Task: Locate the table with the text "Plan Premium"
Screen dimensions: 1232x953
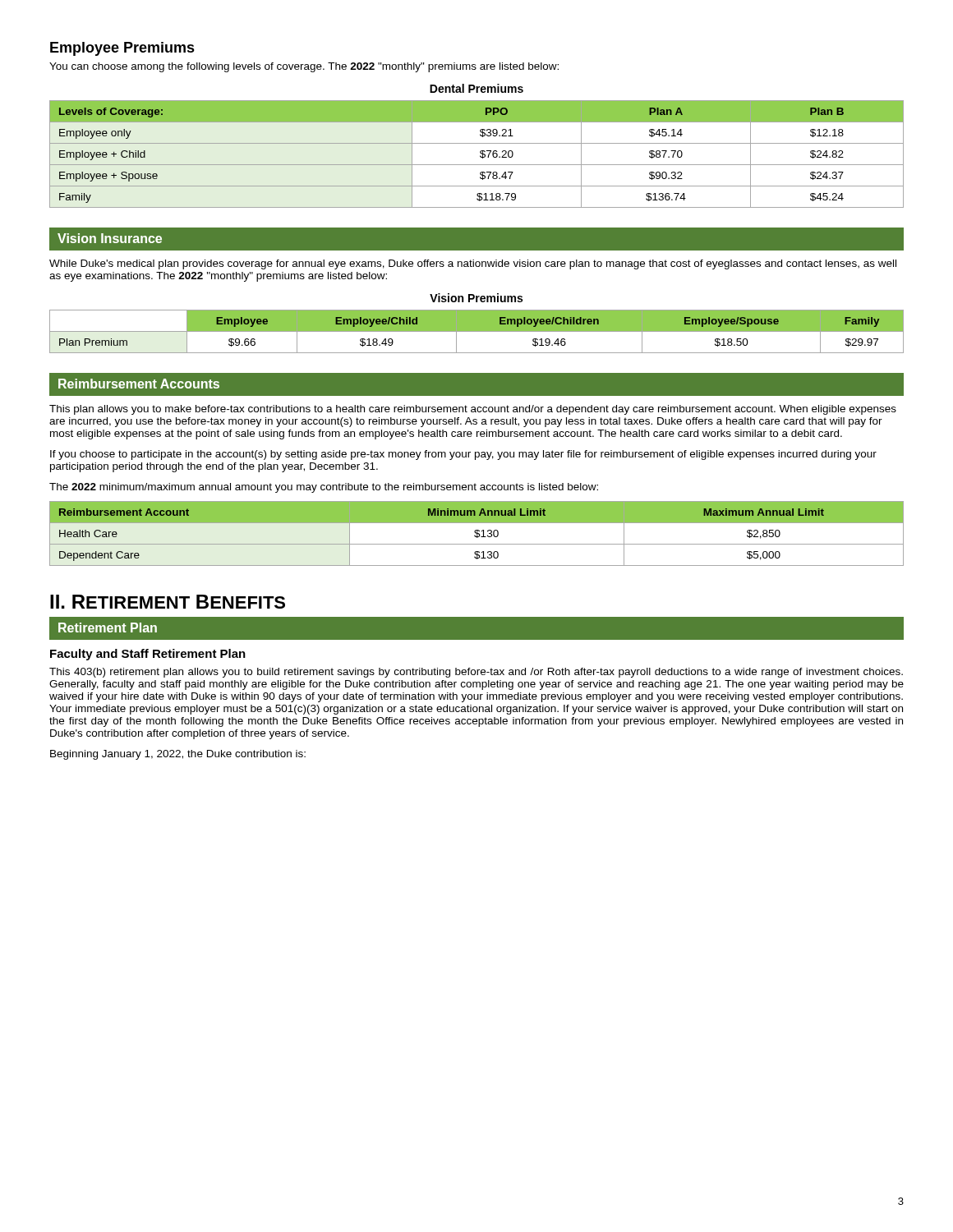Action: coord(476,331)
